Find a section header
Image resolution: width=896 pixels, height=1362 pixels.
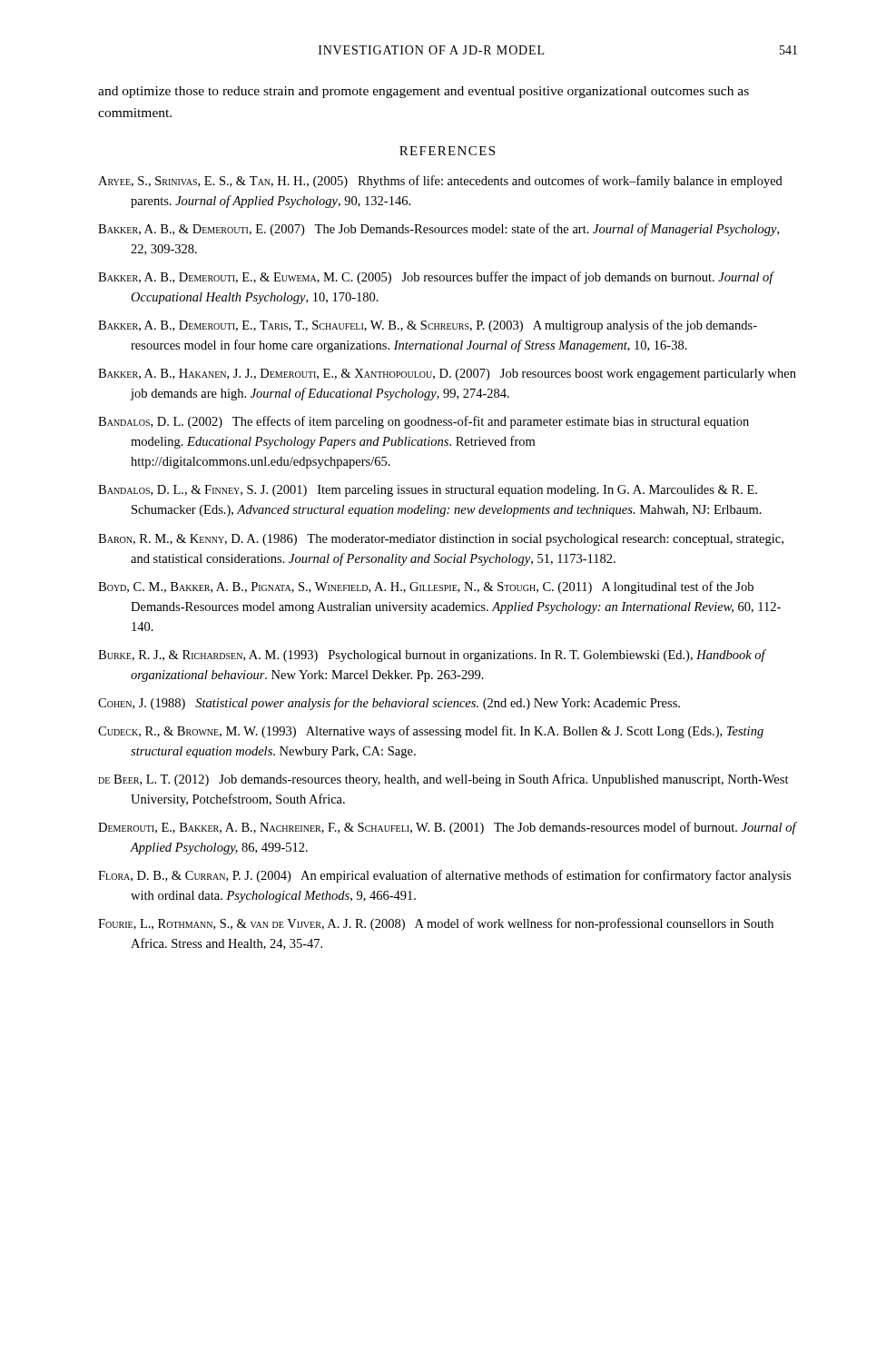click(x=448, y=151)
